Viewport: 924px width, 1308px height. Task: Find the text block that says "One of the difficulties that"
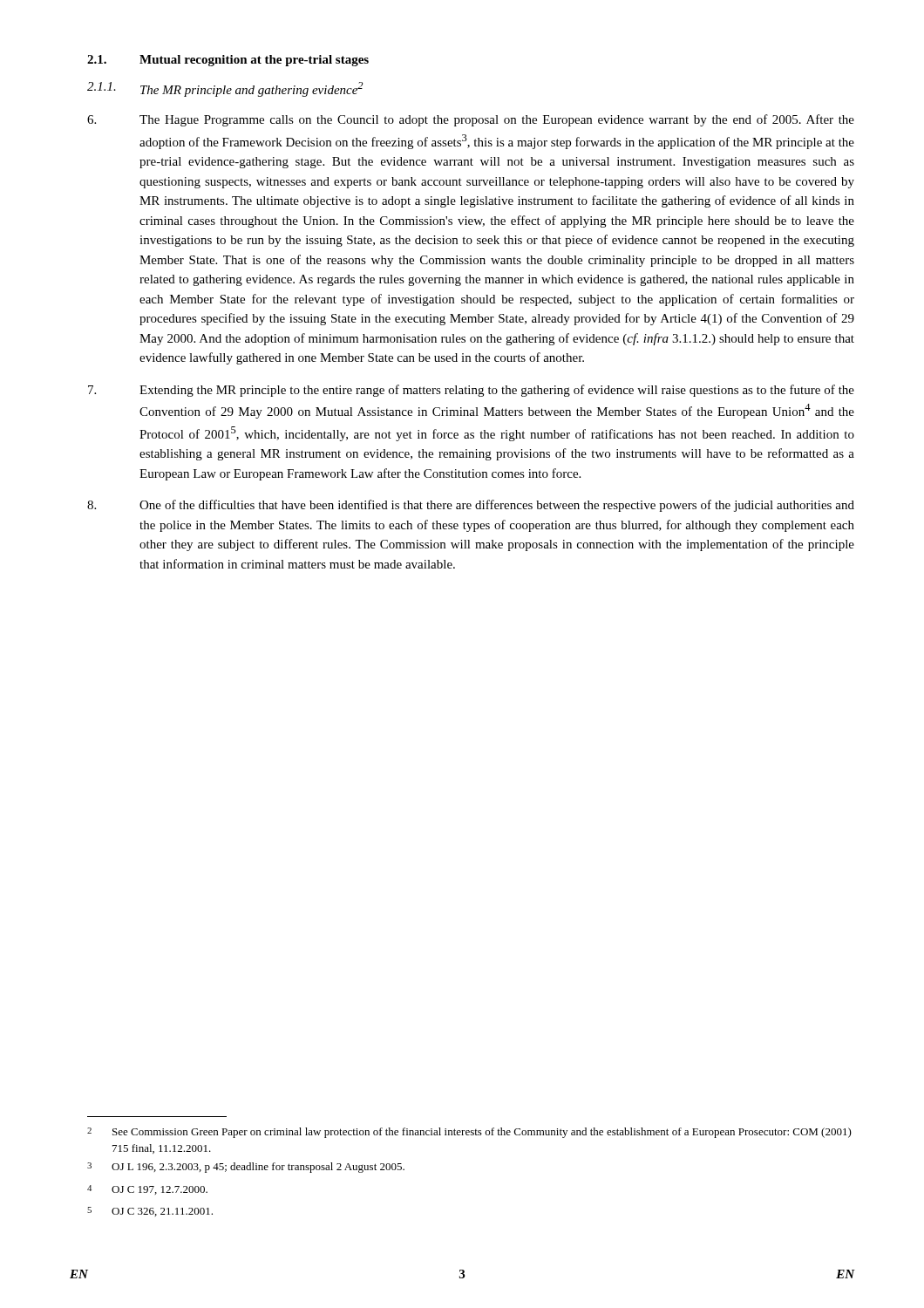coord(471,535)
